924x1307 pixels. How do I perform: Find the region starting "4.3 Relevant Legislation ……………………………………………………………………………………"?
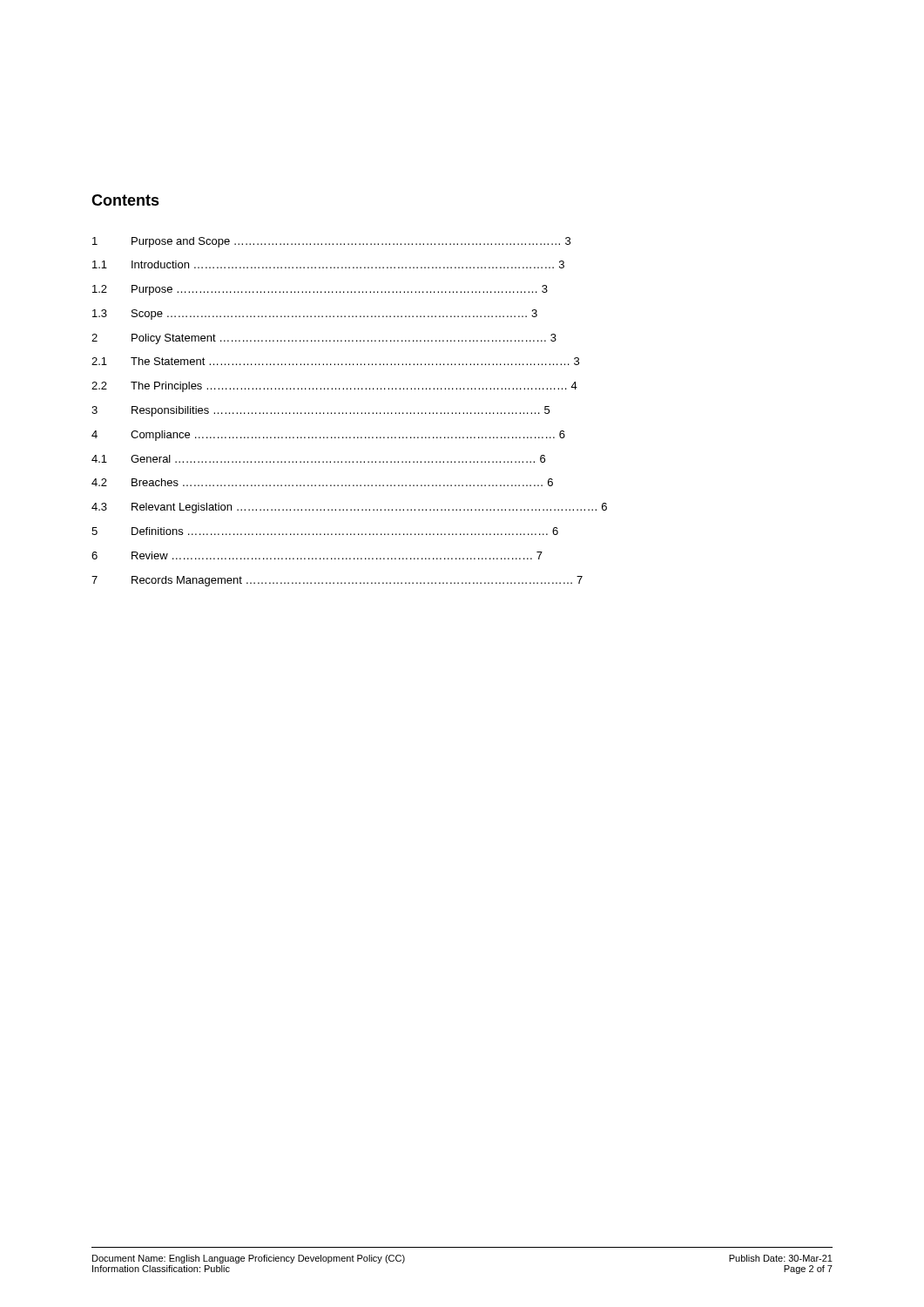462,508
